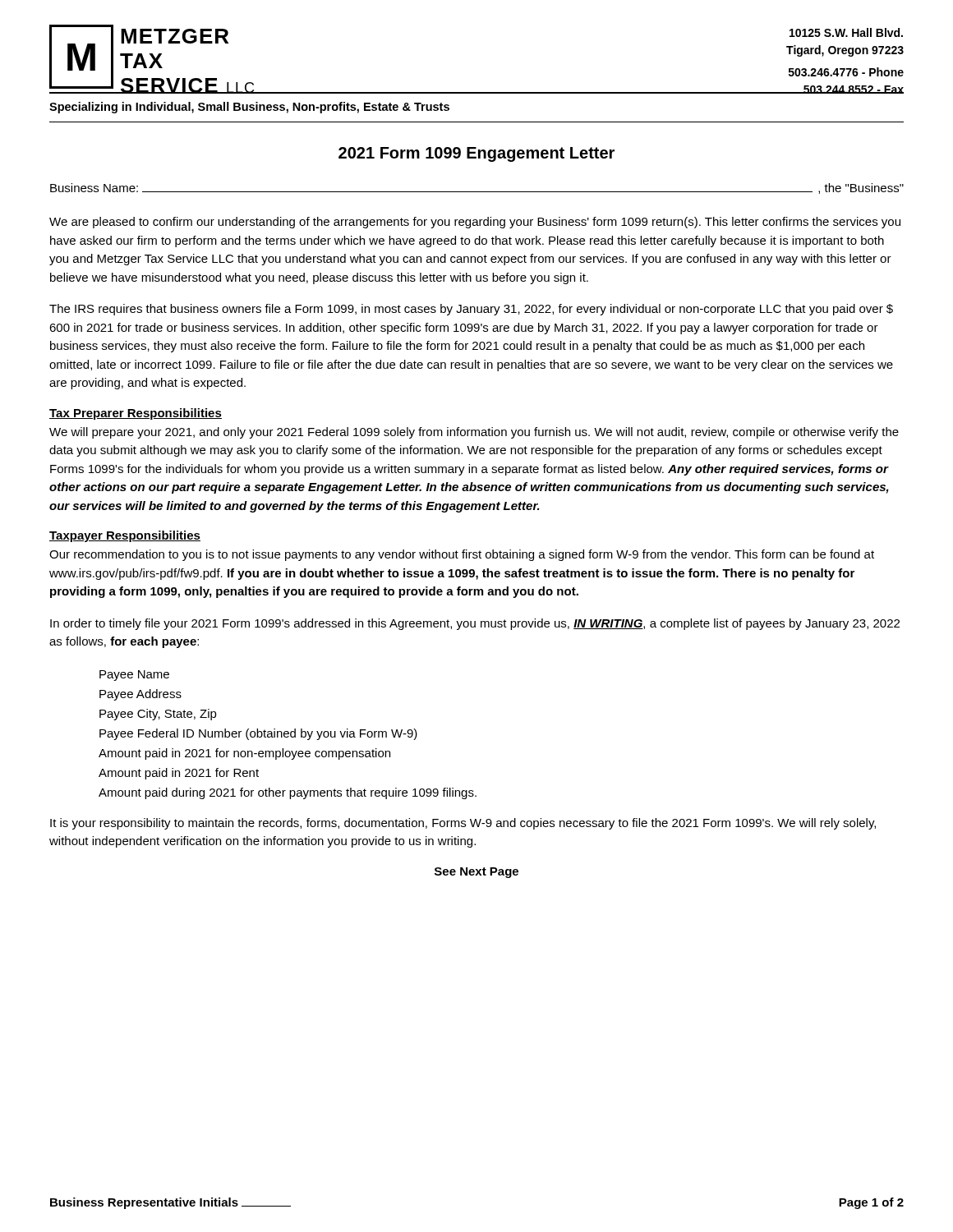This screenshot has height=1232, width=953.
Task: Click on the text block that reads "In order to timely file"
Action: point(476,632)
